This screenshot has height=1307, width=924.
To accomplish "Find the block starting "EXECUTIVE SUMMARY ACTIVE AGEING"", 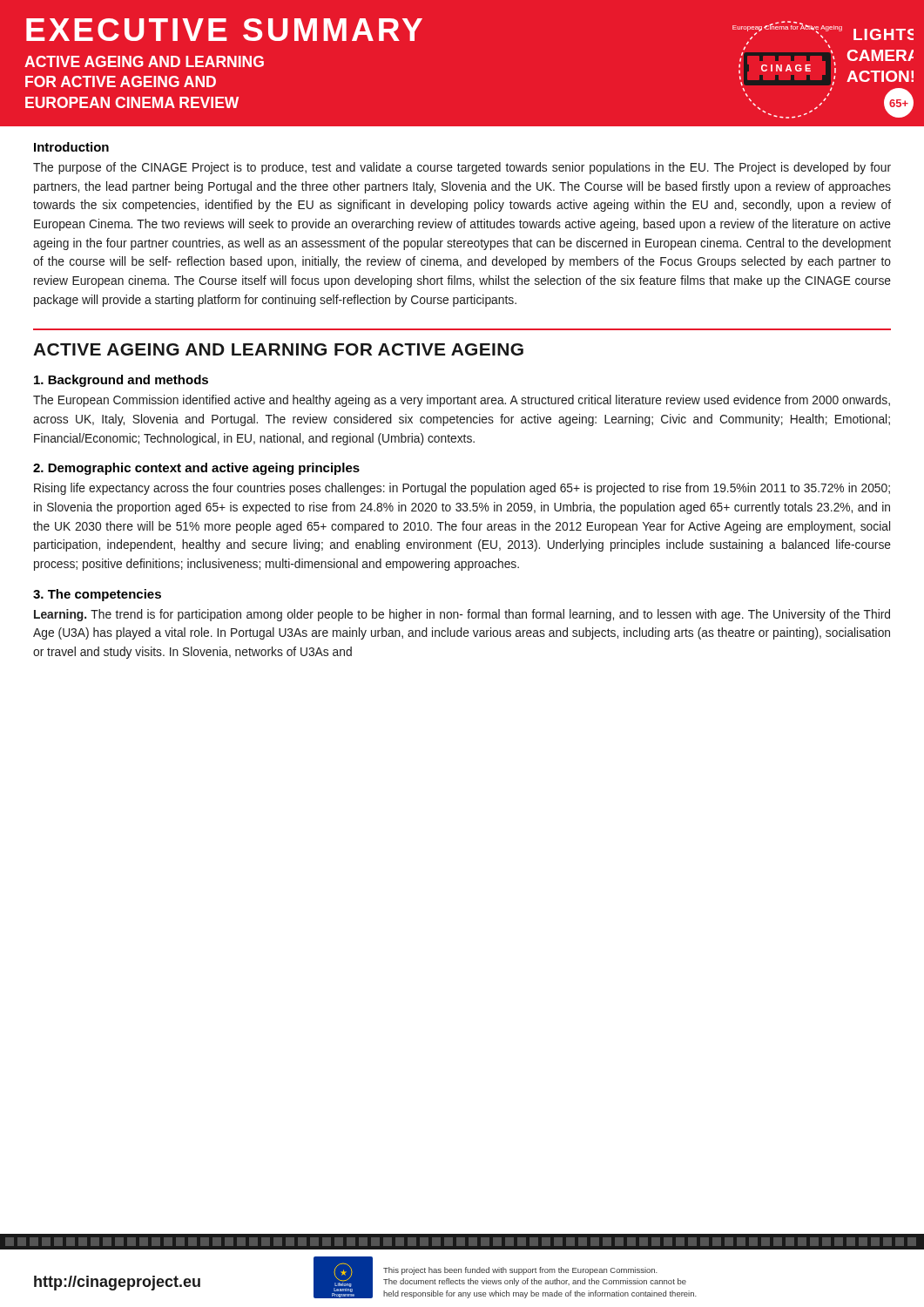I will click(x=225, y=63).
